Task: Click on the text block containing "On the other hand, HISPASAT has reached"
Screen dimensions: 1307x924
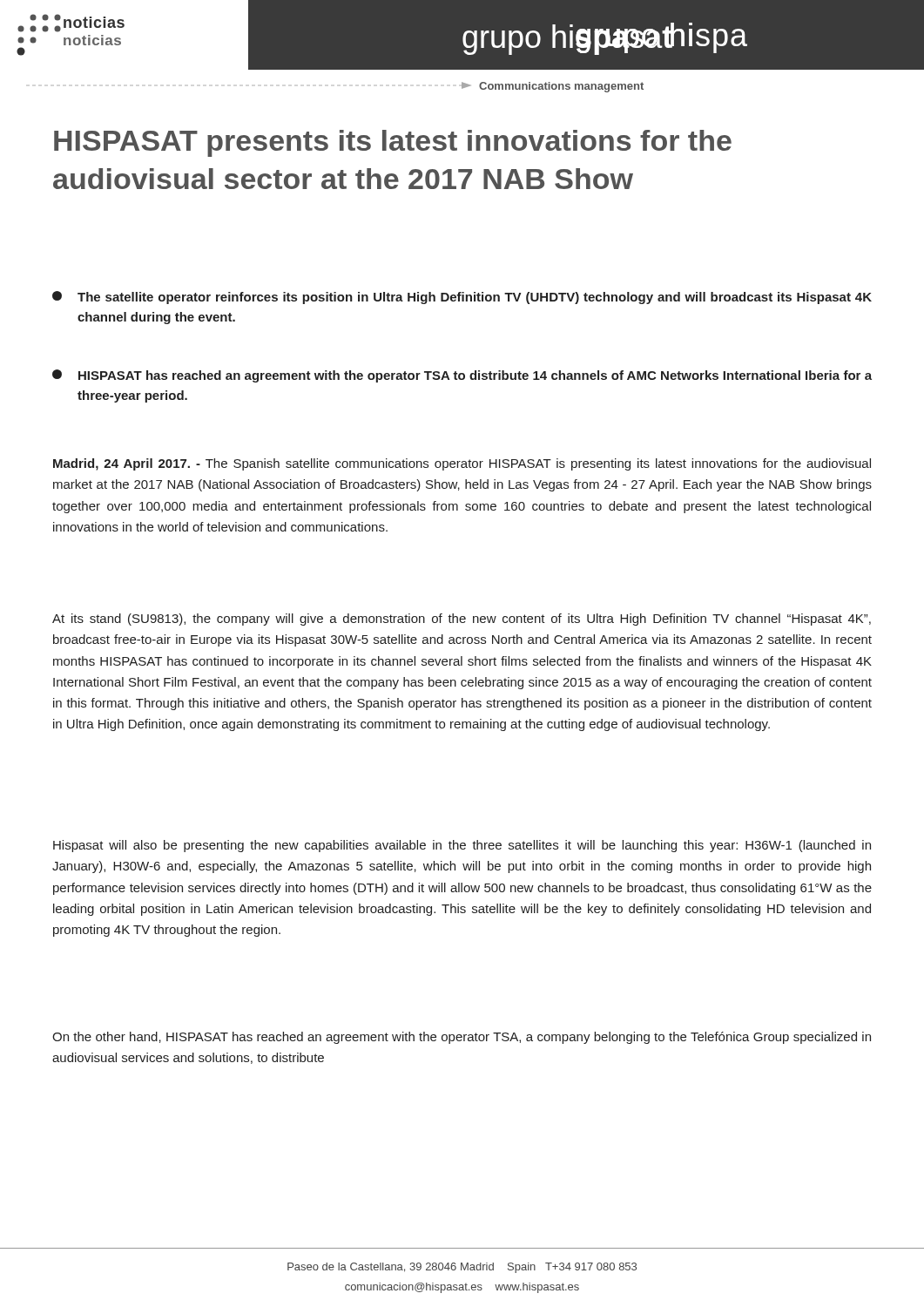Action: [462, 1047]
